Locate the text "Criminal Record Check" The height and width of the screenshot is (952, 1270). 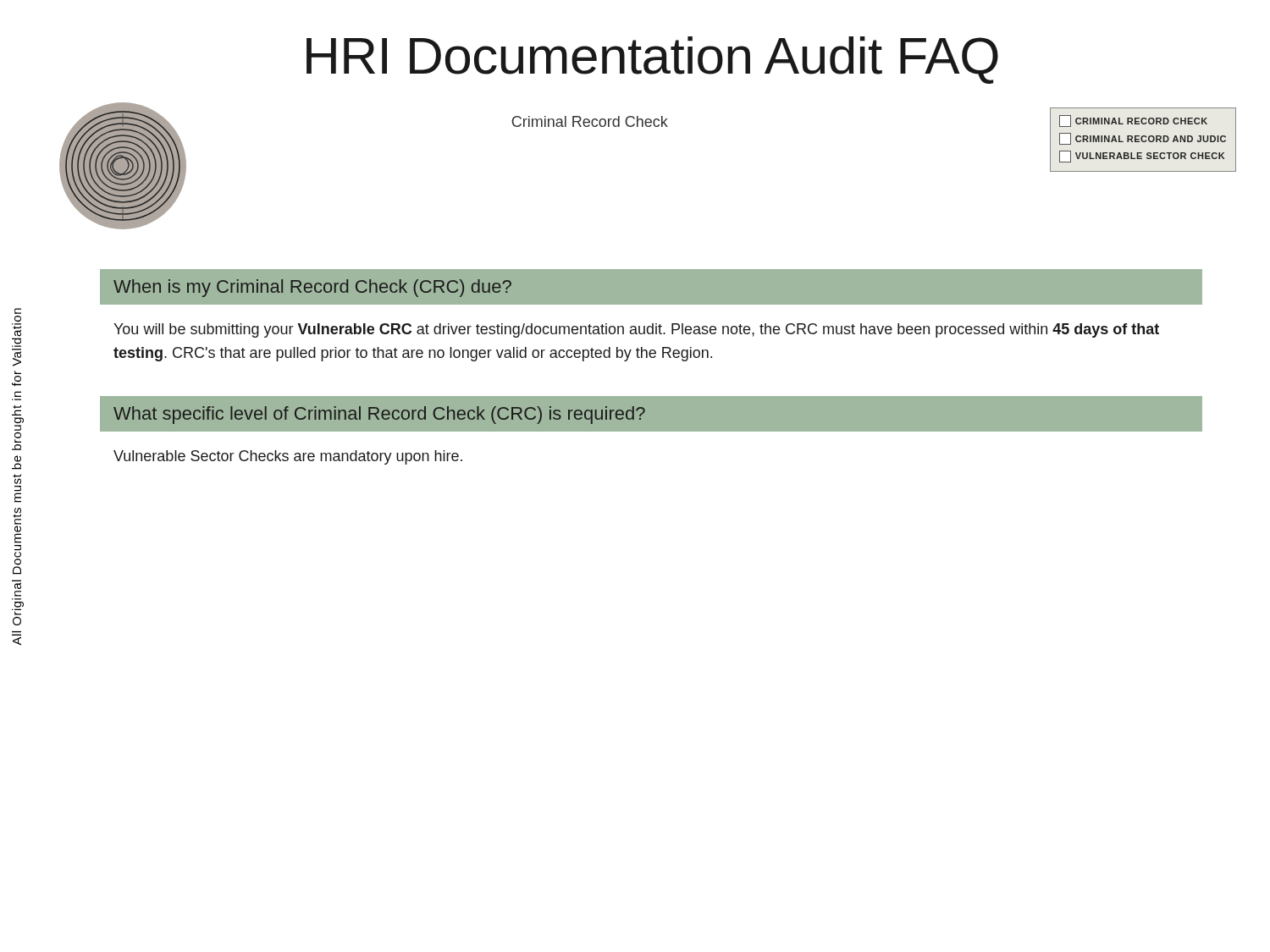590,122
